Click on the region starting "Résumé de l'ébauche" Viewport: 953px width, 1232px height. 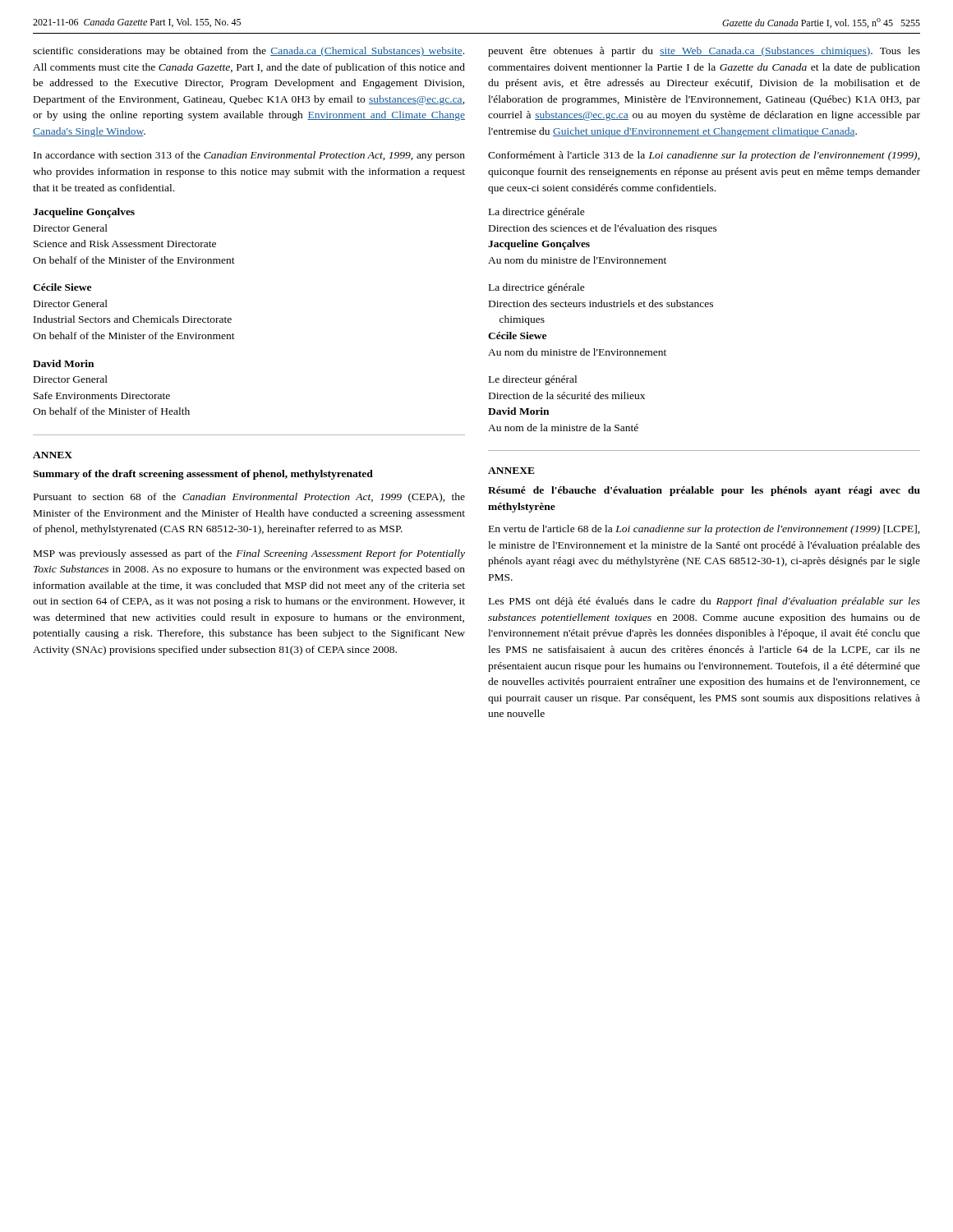[704, 498]
